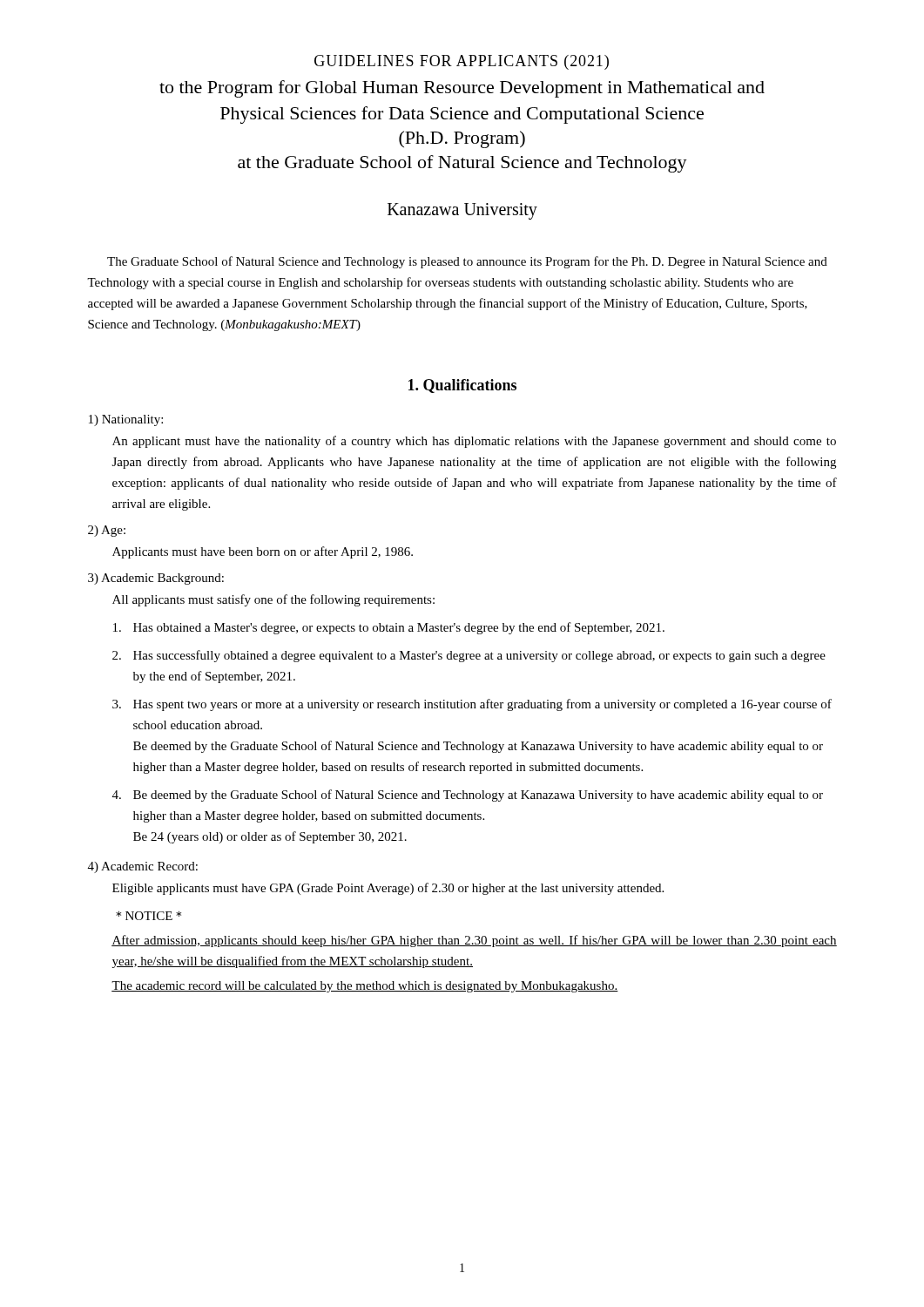Image resolution: width=924 pixels, height=1307 pixels.
Task: Click the passage that begins "An applicant must have the nationality of a"
Action: coord(474,472)
